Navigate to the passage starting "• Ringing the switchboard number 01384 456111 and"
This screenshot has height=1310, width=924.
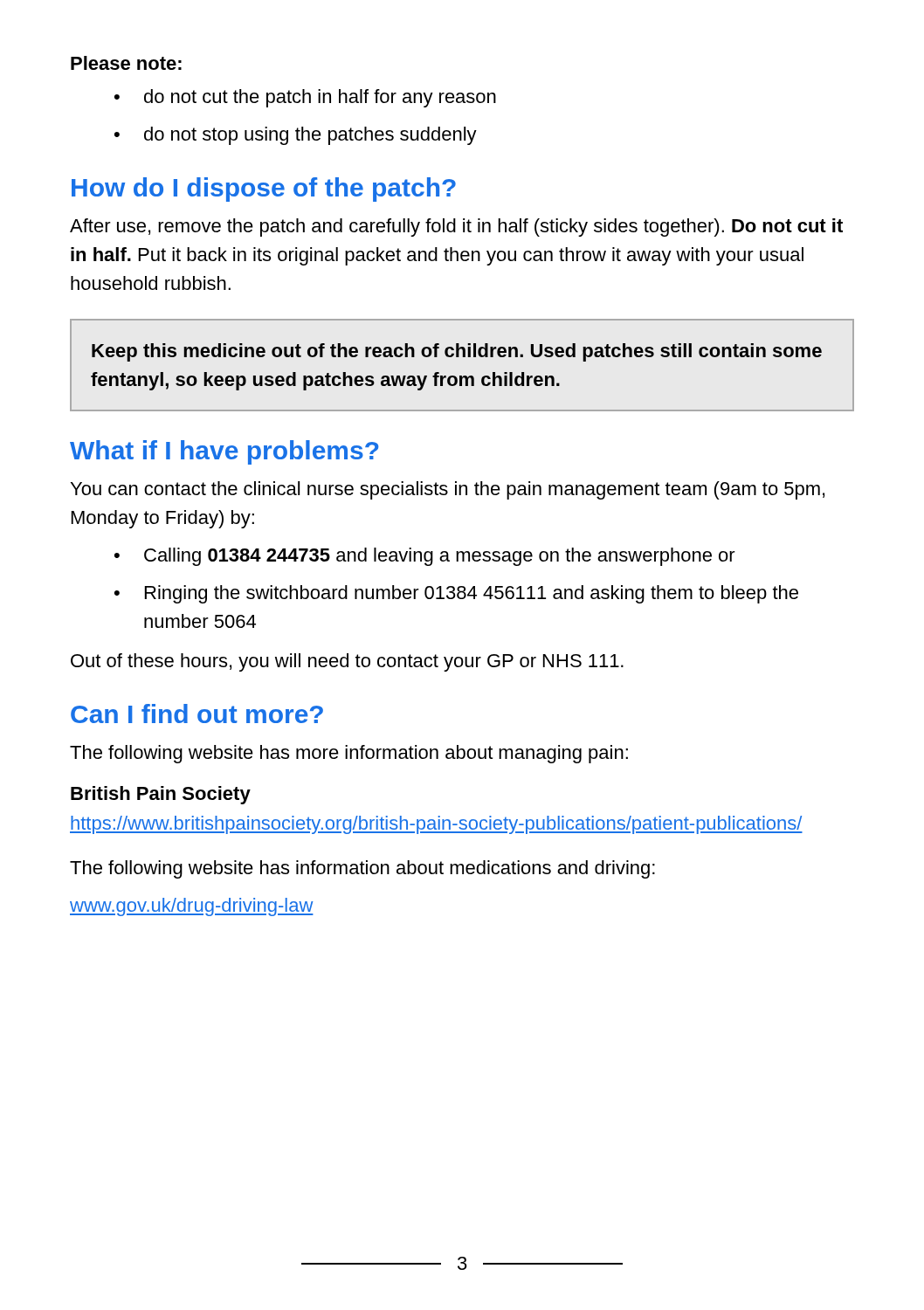pos(484,607)
